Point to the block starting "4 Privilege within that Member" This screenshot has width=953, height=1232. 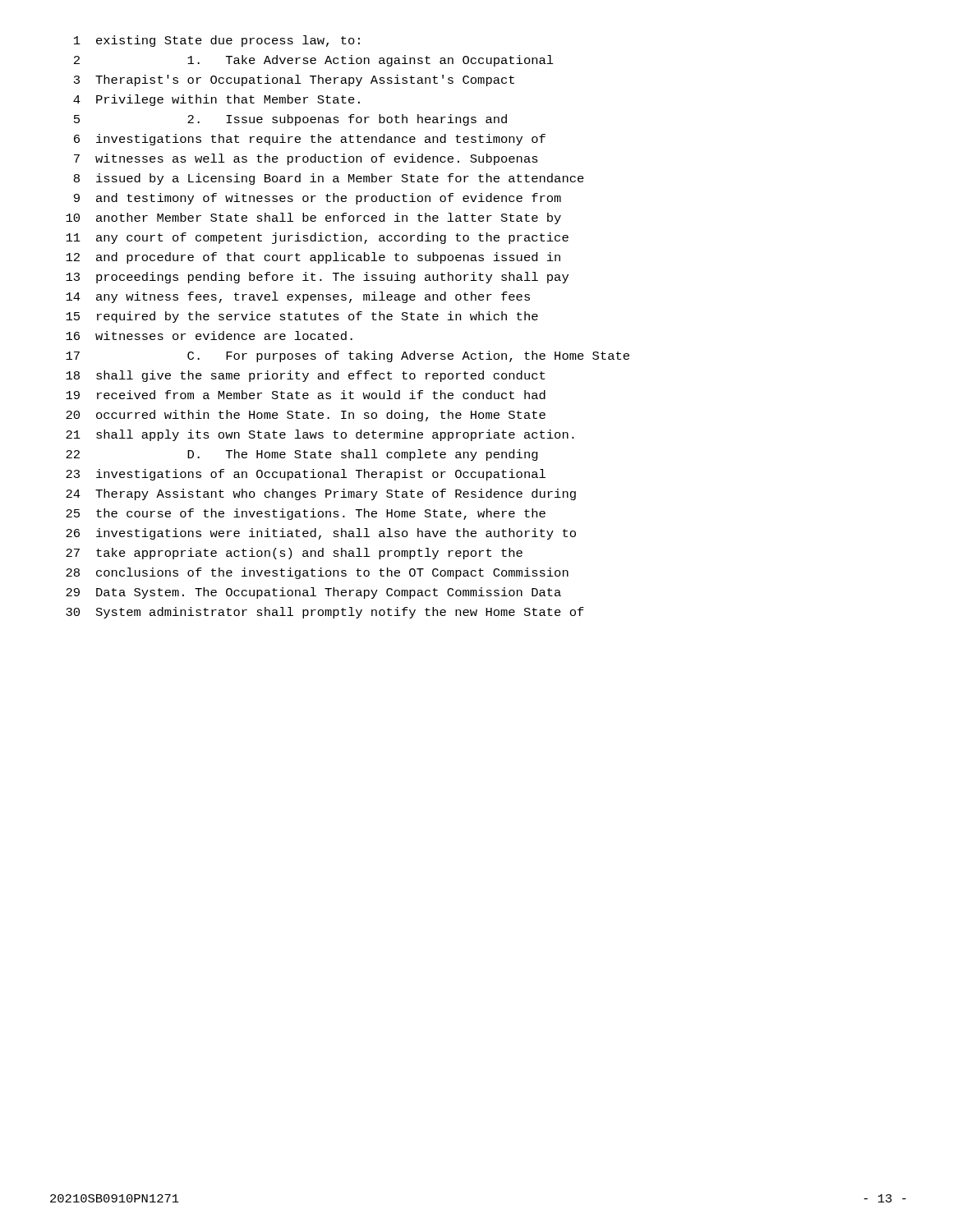[206, 100]
